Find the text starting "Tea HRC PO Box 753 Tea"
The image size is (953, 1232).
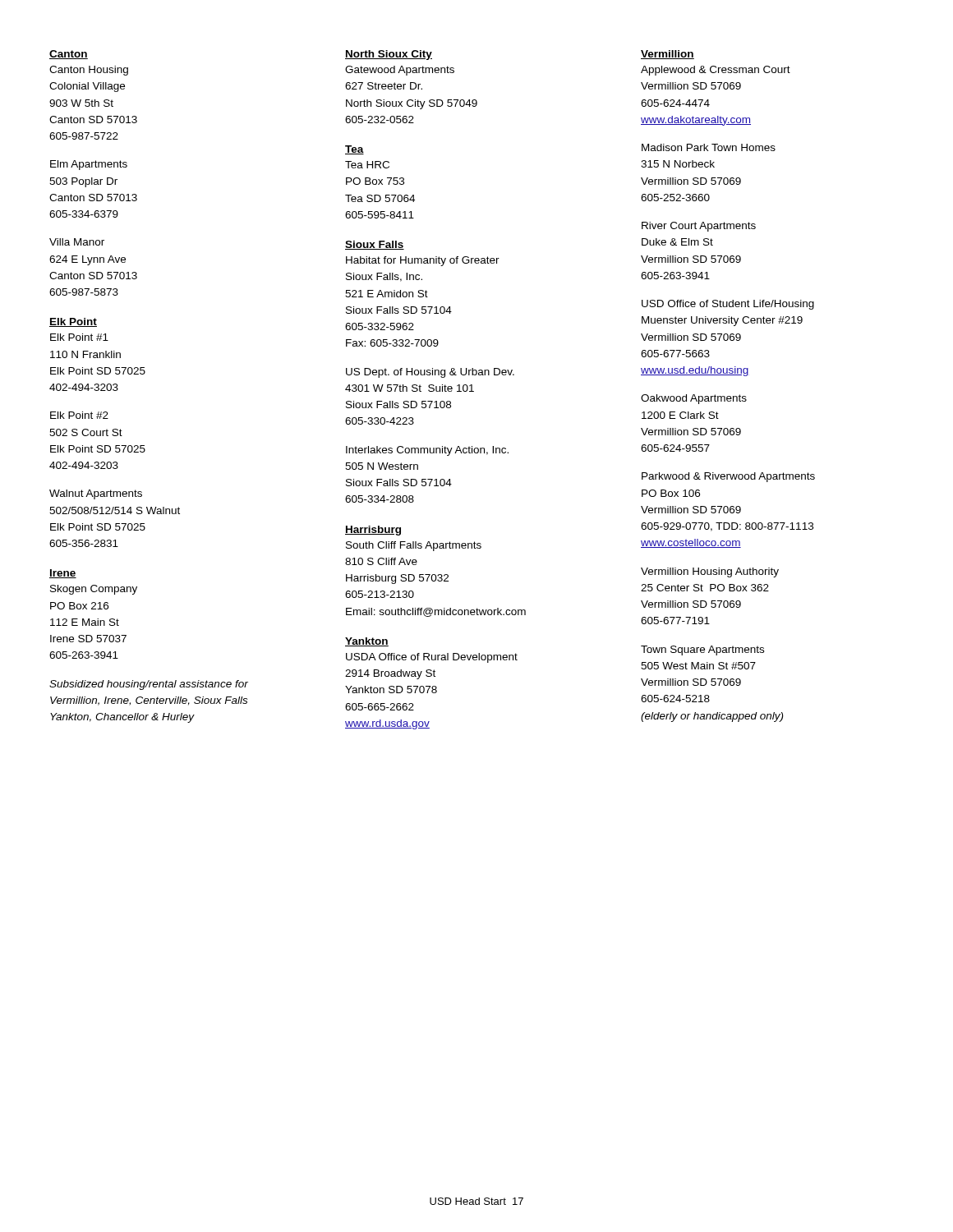[x=367, y=165]
